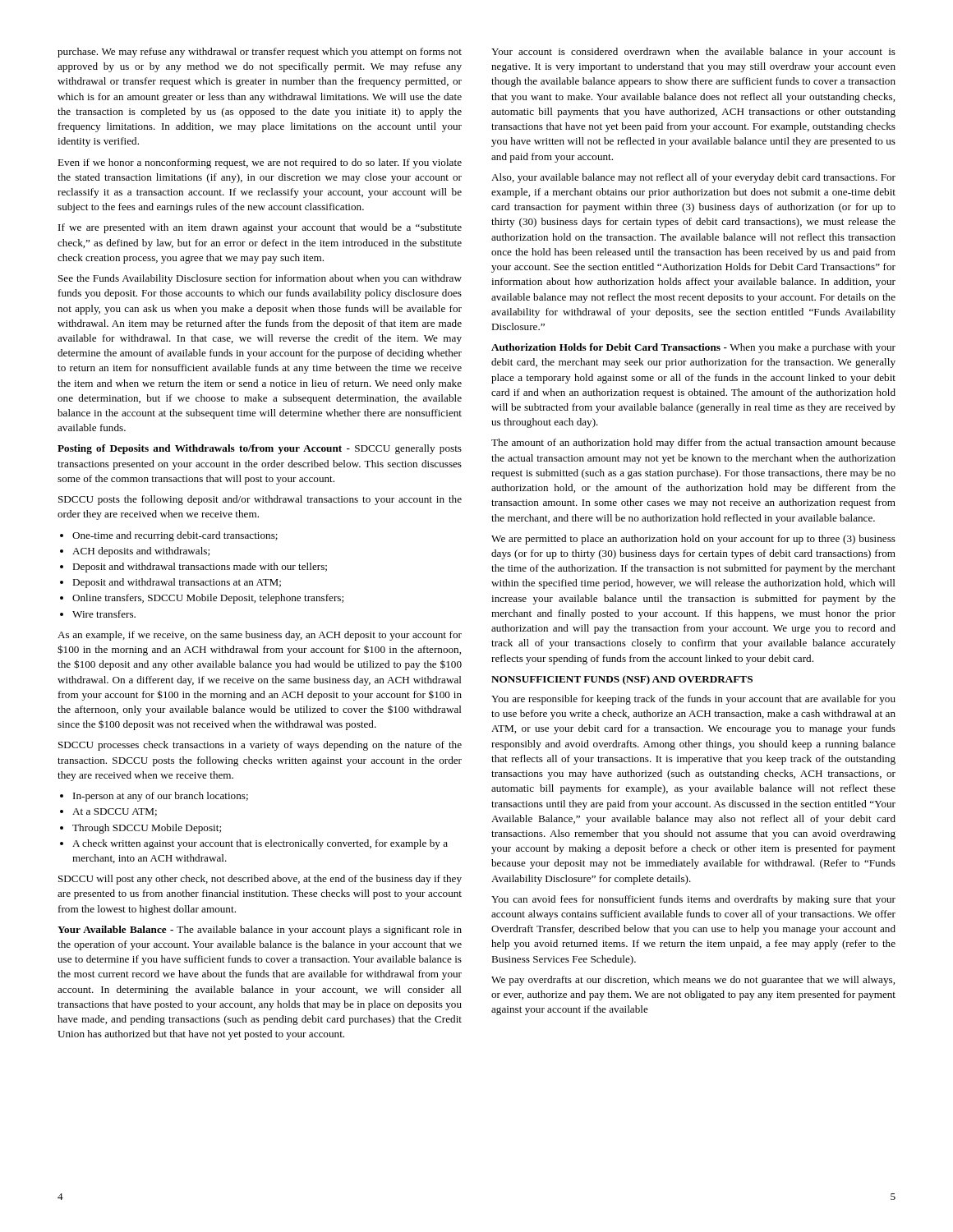Find the passage starting "Your account is considered overdrawn"
Screen dimensions: 1232x953
[693, 104]
